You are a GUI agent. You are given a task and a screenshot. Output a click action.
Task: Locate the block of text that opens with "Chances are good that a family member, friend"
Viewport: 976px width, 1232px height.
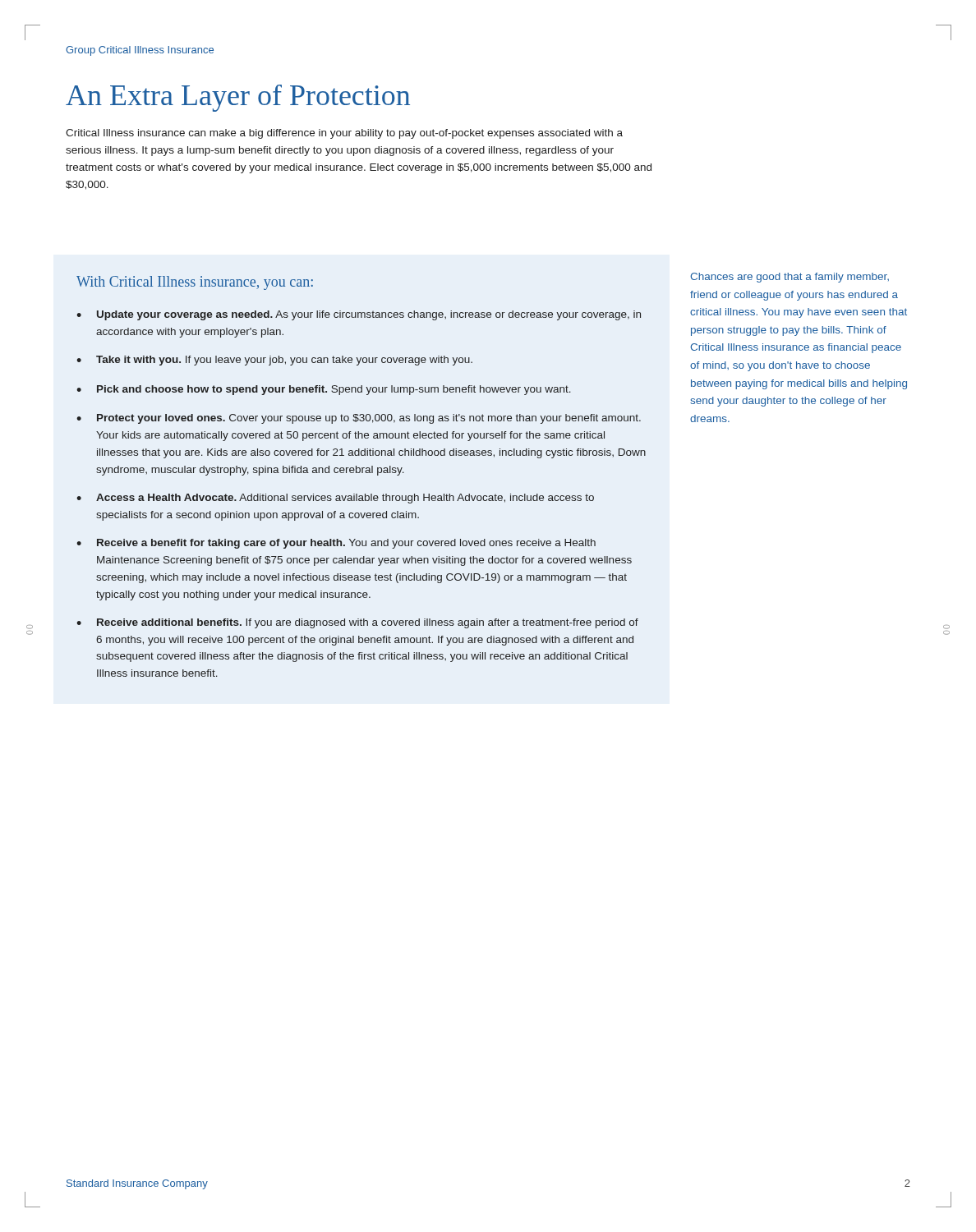[x=799, y=347]
